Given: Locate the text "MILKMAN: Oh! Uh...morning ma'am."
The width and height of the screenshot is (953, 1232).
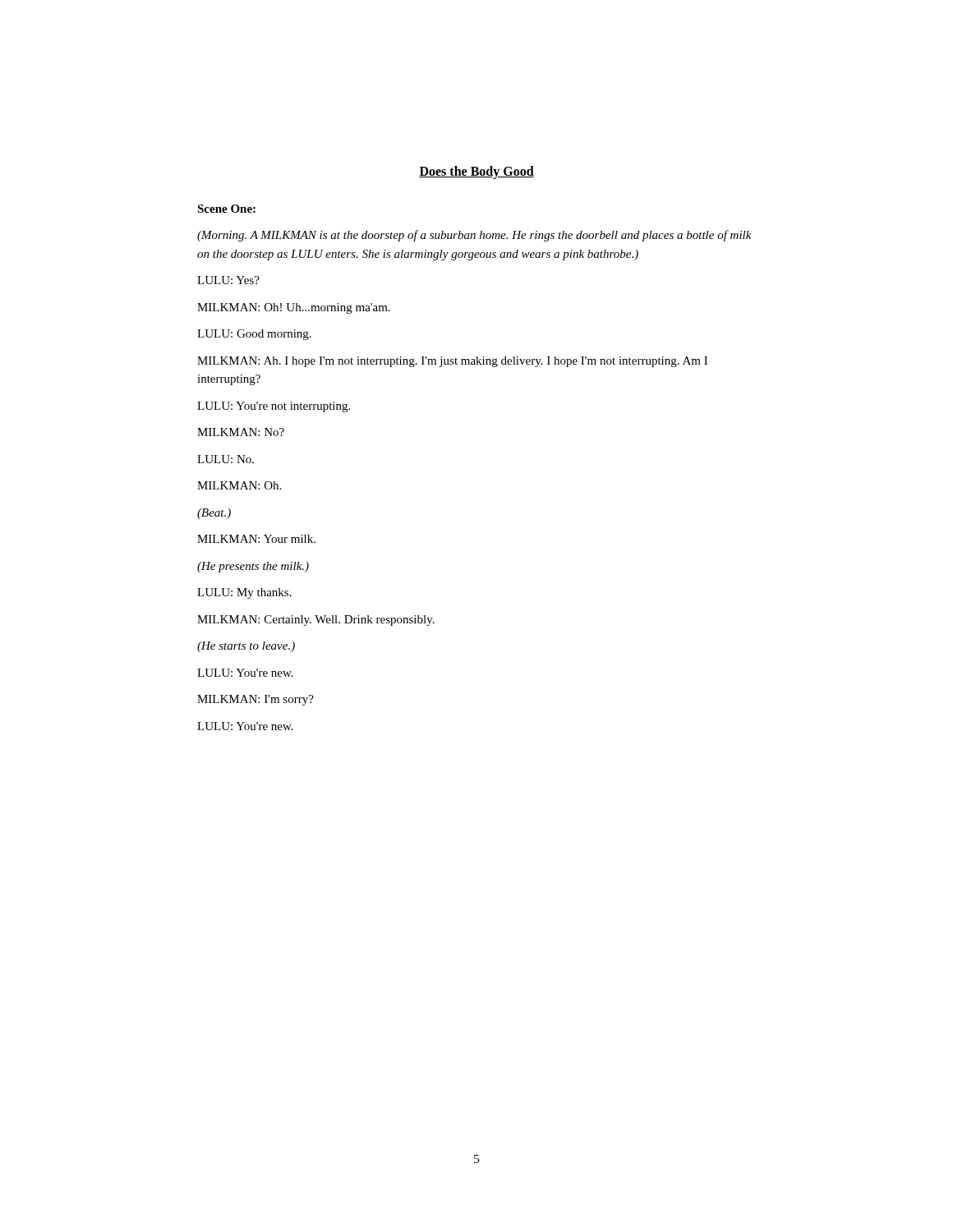Looking at the screenshot, I should coord(294,307).
